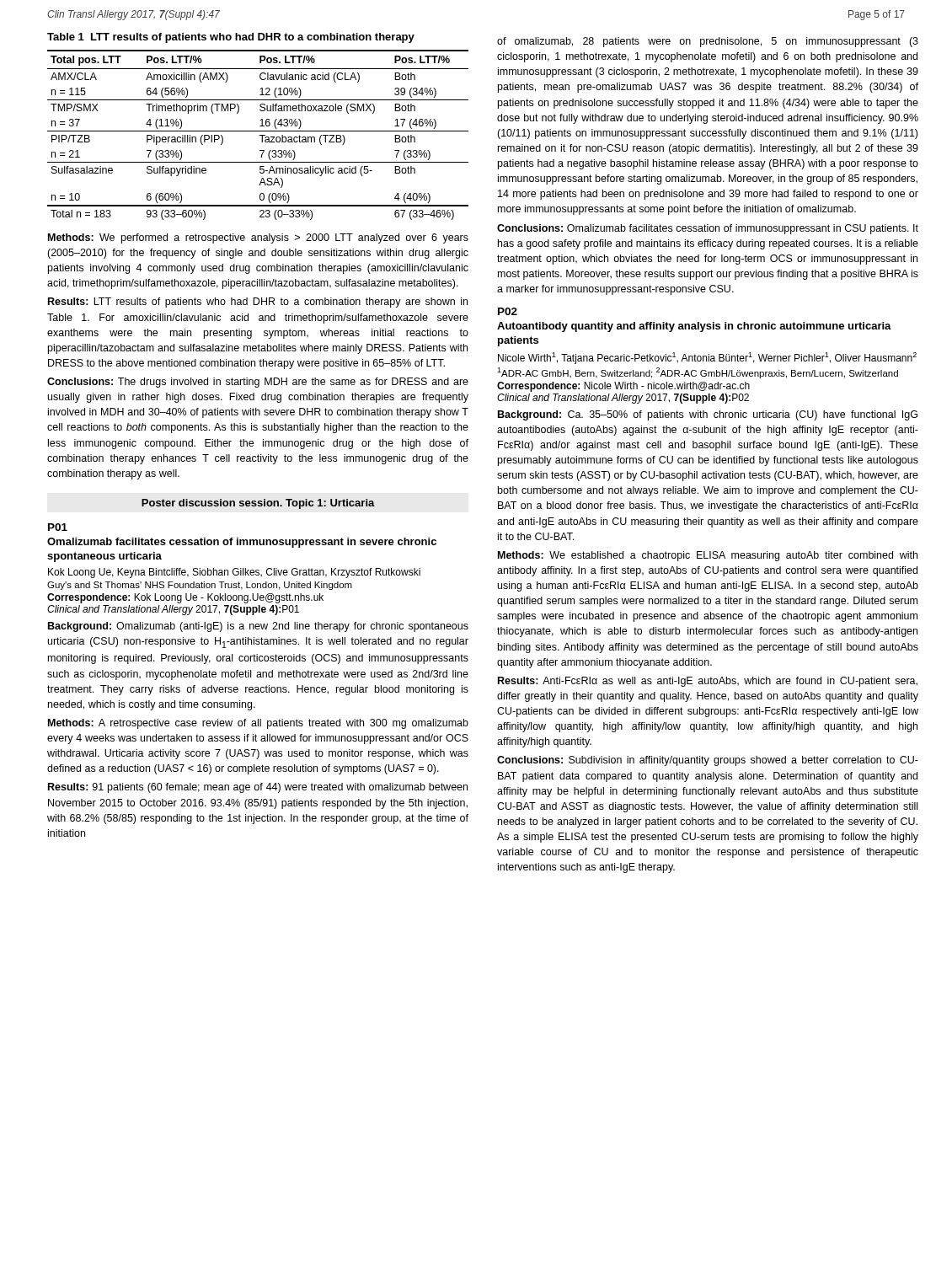Where is the passage that starts "Nicole Wirth1, Tatjana"?

[707, 357]
